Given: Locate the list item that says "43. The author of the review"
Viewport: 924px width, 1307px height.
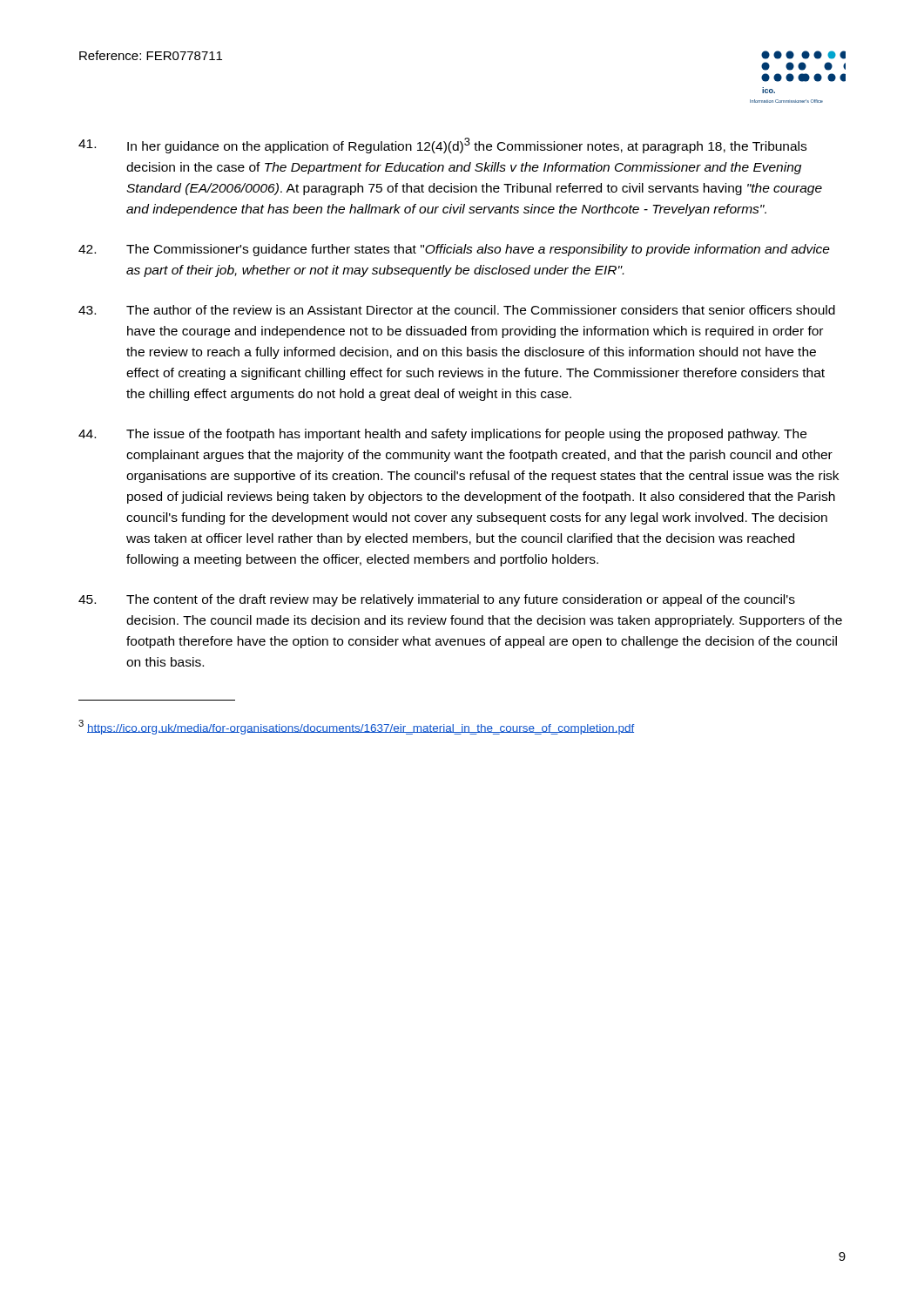Looking at the screenshot, I should coord(462,352).
